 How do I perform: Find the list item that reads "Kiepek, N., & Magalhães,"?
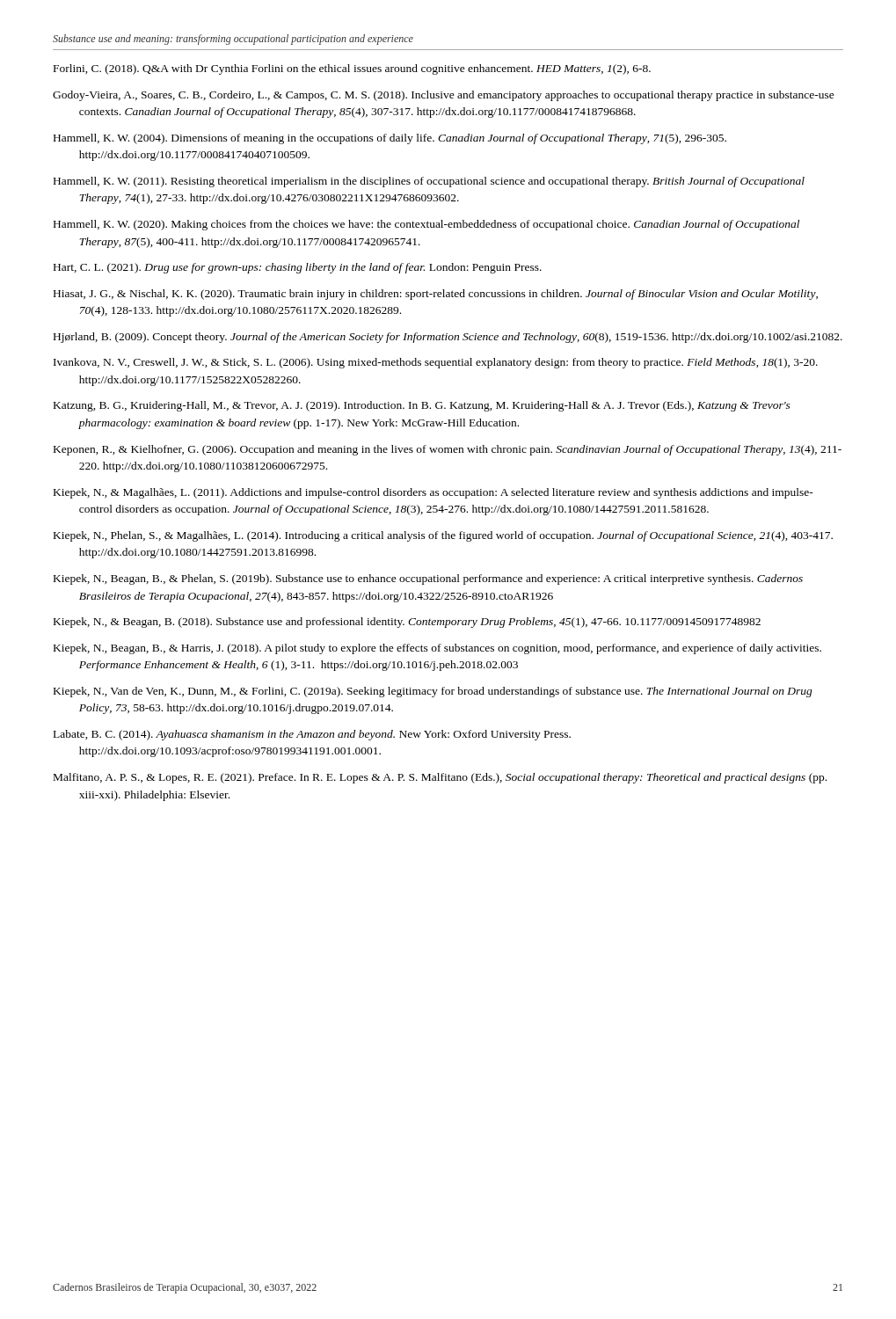point(433,500)
